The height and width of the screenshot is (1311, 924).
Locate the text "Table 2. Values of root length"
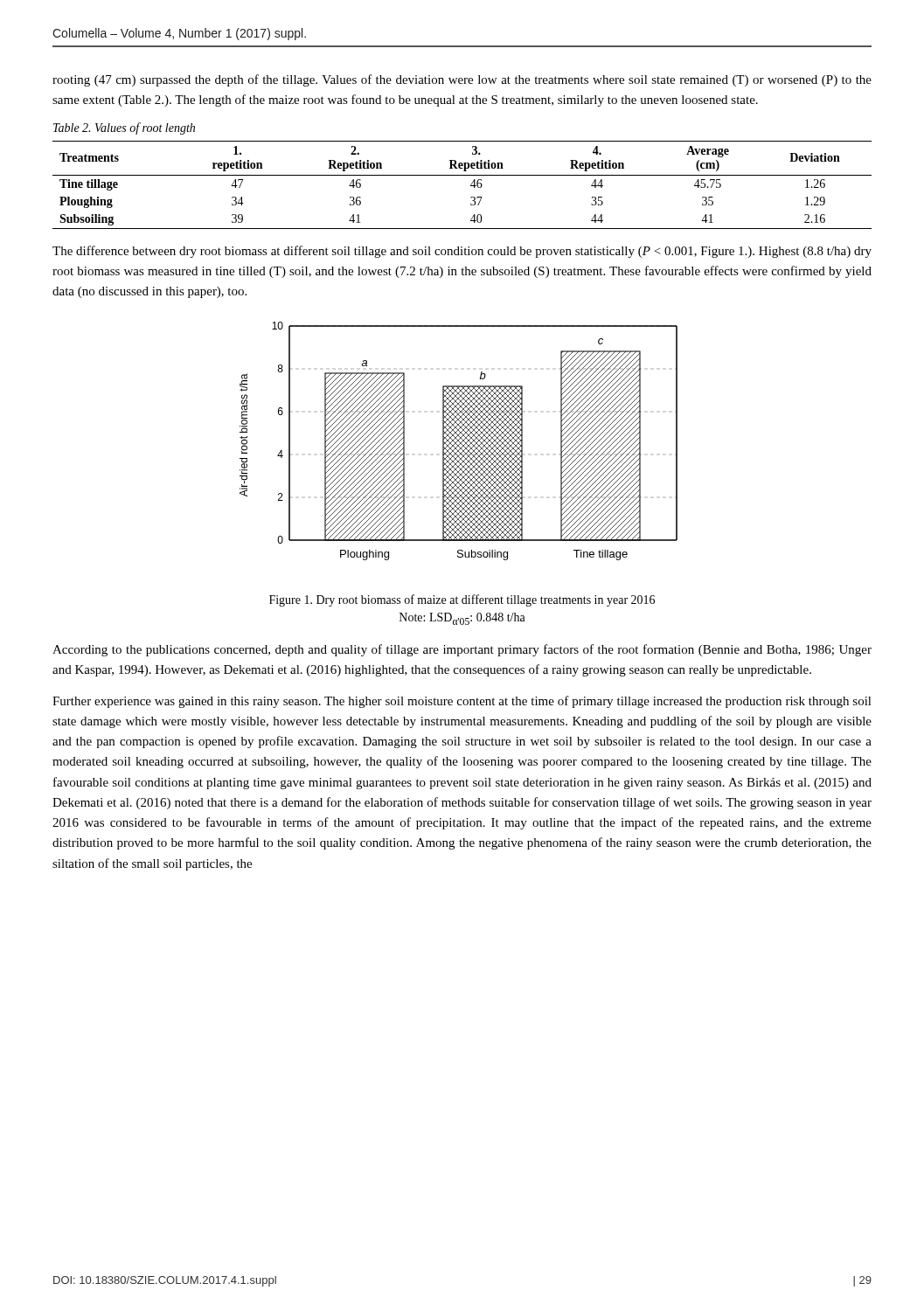[124, 128]
